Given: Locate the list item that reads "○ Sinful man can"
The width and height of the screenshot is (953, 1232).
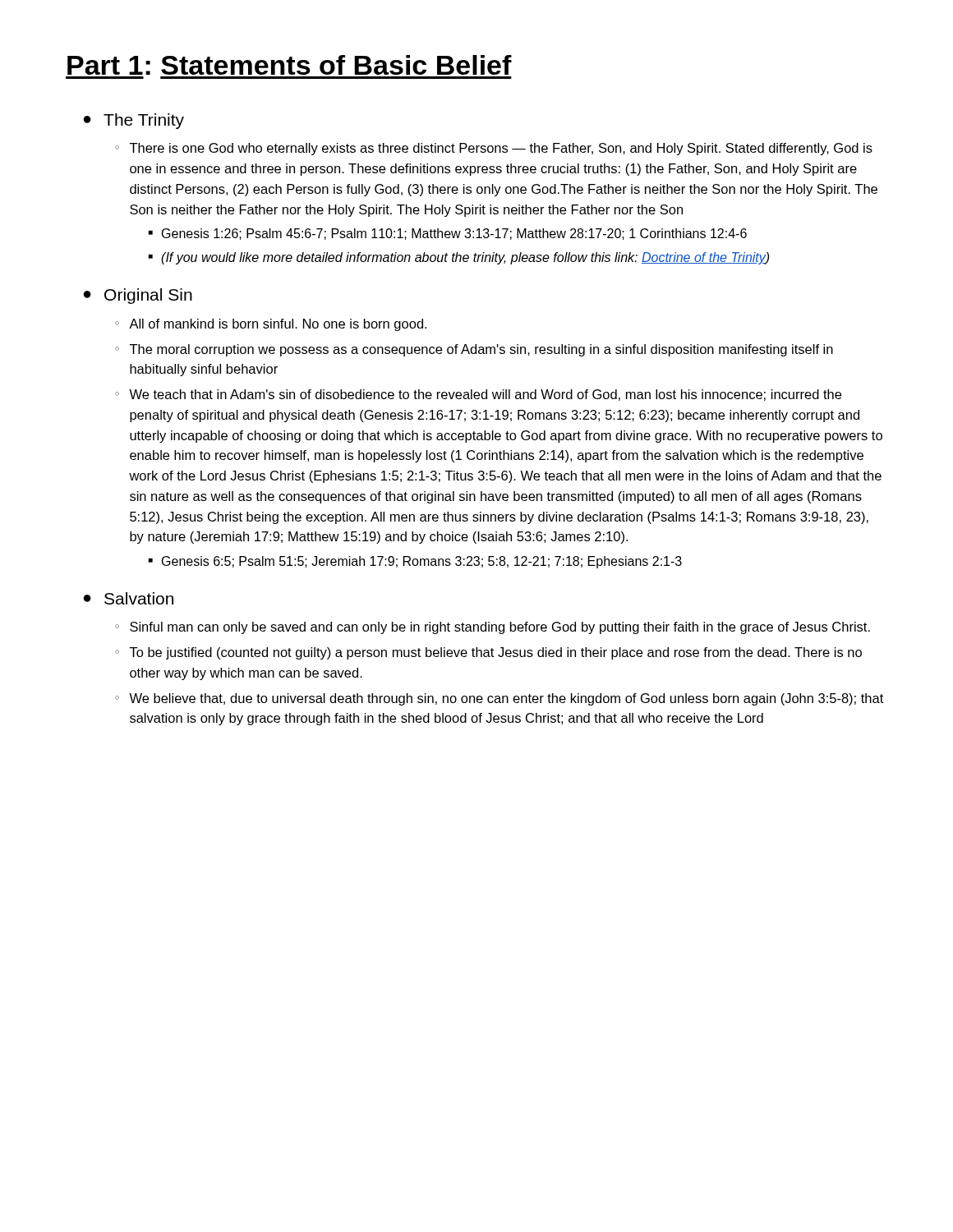Looking at the screenshot, I should coord(493,627).
